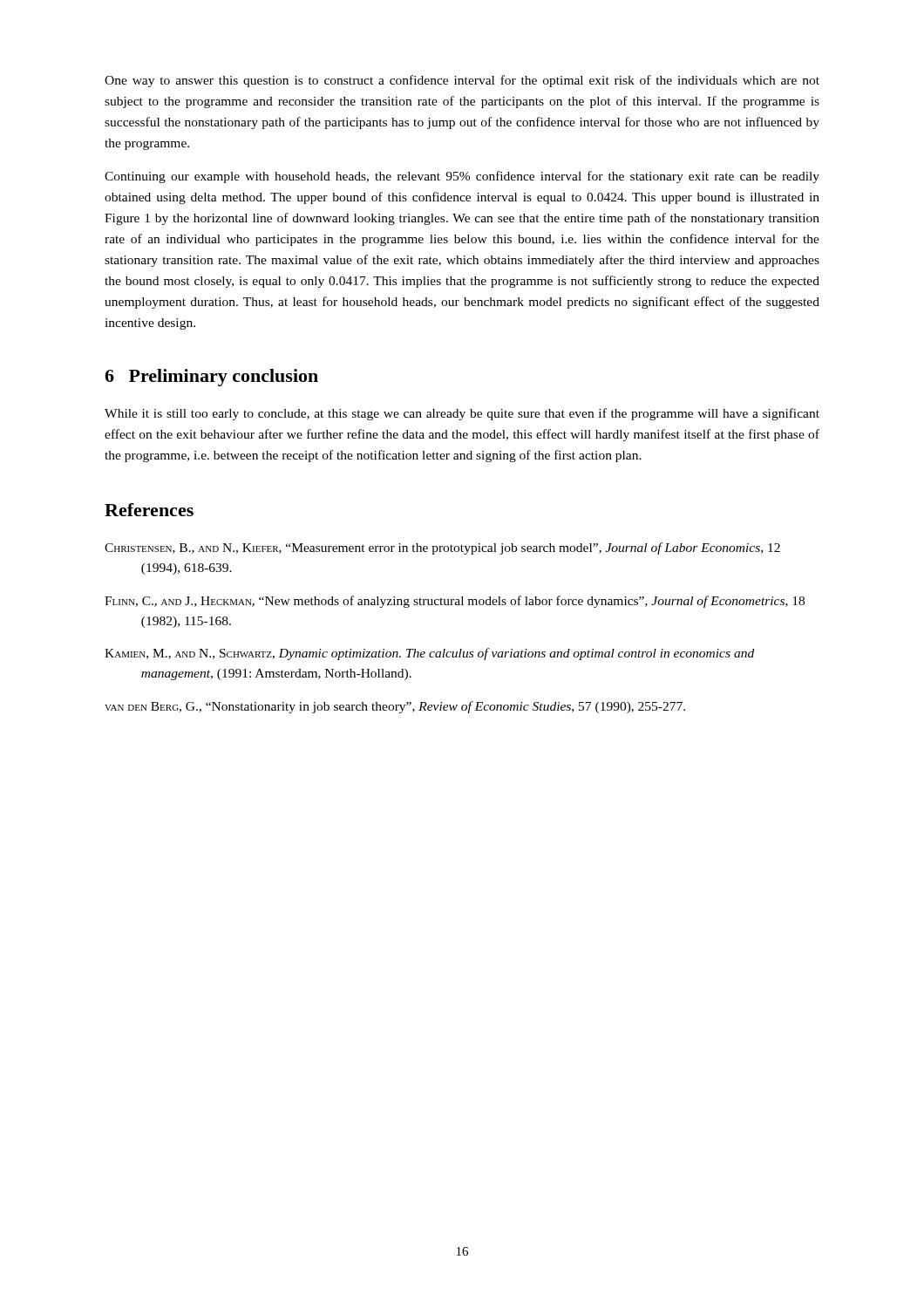Select the text block that reads "Continuing our example with household heads,"
924x1308 pixels.
(x=462, y=250)
